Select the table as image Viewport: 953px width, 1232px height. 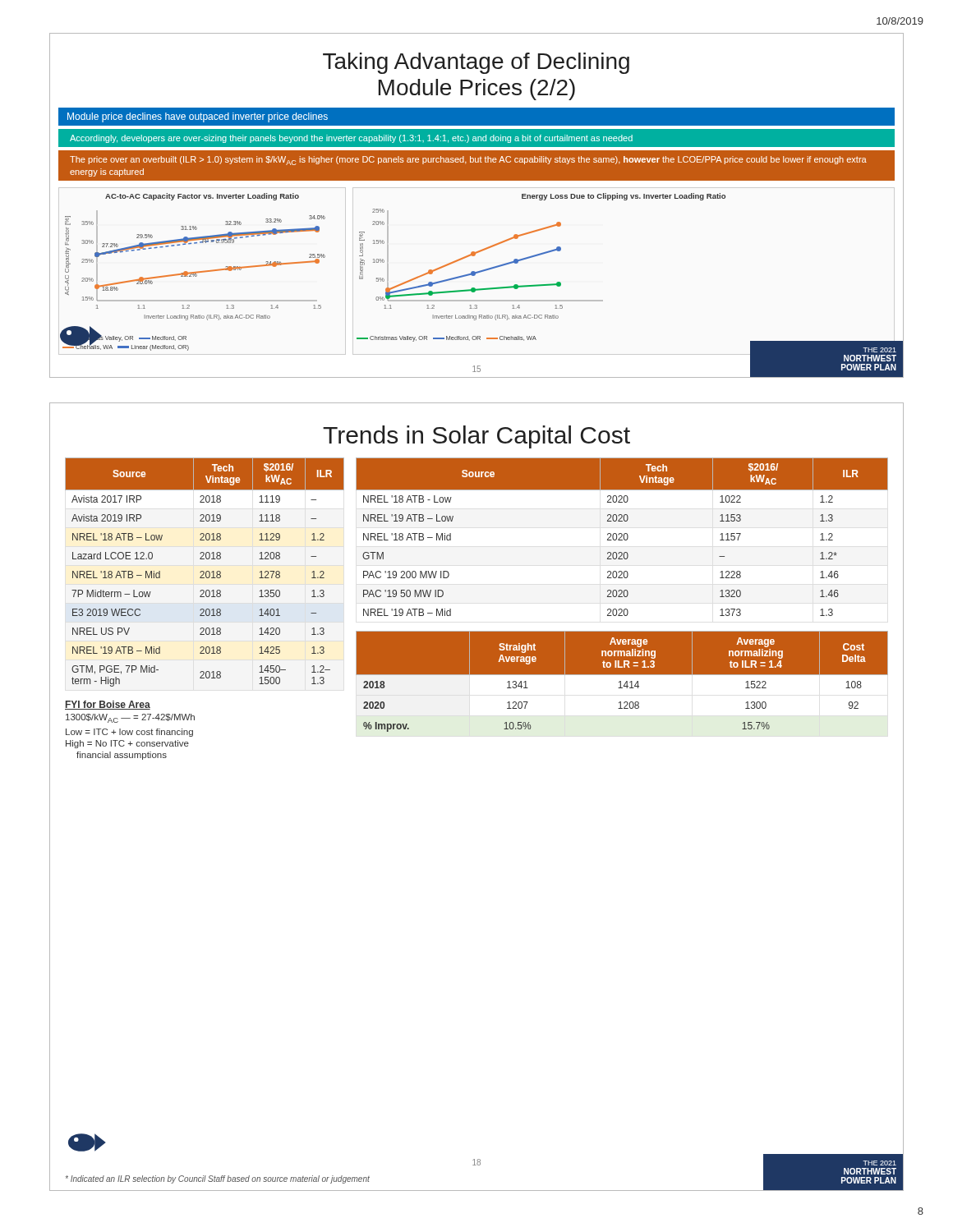tap(476, 797)
